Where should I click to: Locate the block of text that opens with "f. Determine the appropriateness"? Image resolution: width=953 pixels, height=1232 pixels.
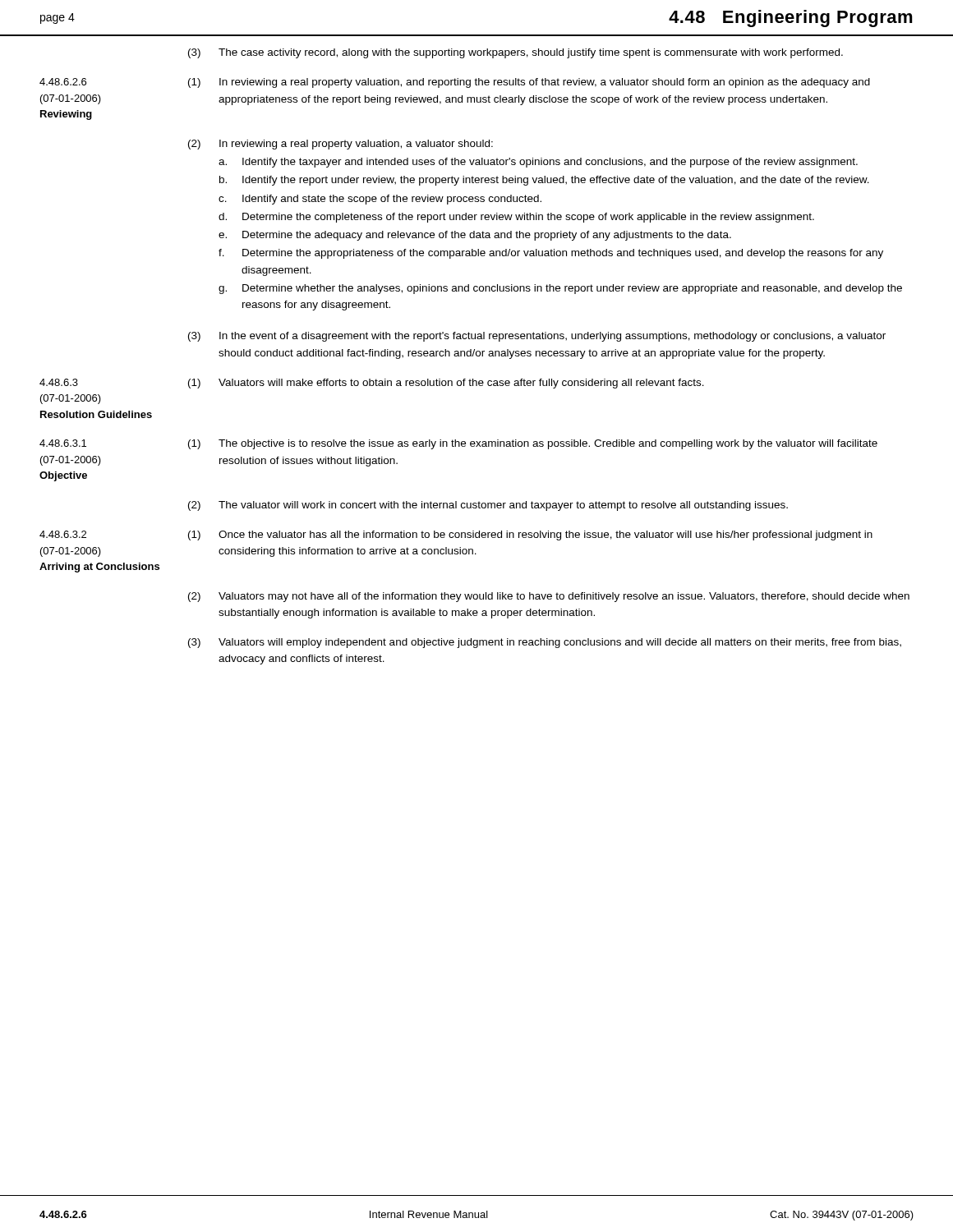click(566, 262)
